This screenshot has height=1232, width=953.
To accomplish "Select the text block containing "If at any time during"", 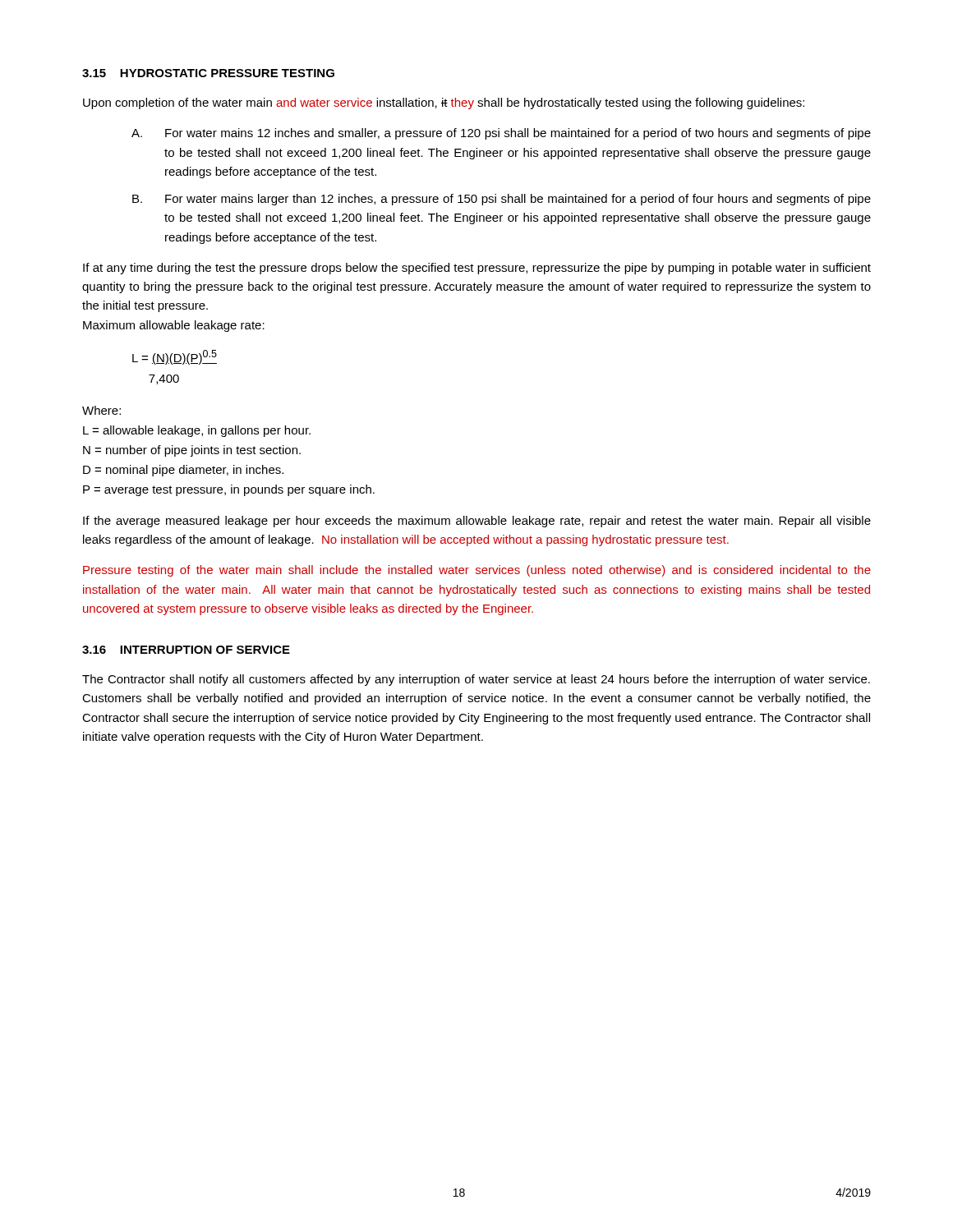I will (476, 296).
